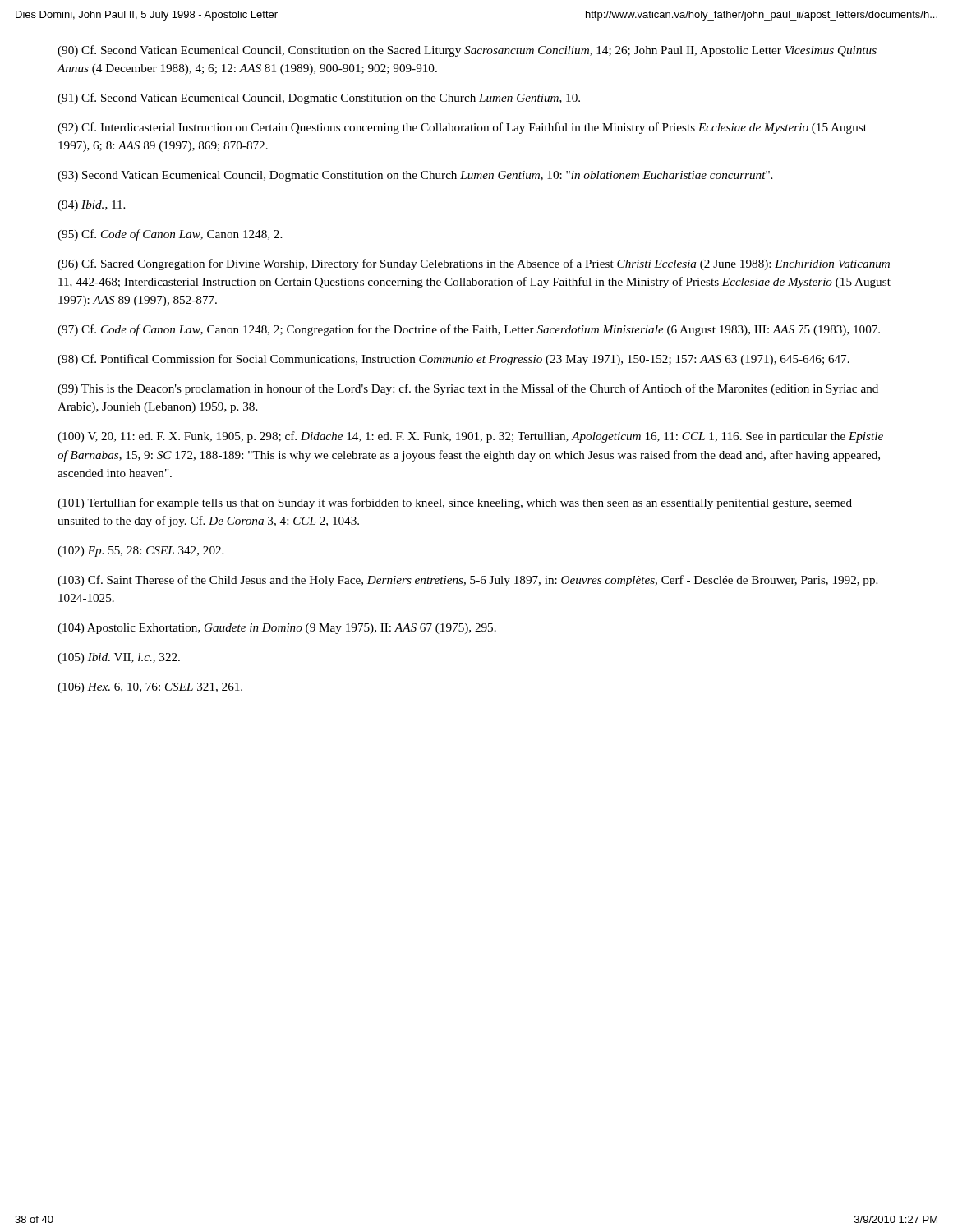Click on the text block that reads "(92) Cf. Interdicasterial Instruction on Certain Questions concerning"
Screen dimensions: 1232x953
tap(462, 136)
